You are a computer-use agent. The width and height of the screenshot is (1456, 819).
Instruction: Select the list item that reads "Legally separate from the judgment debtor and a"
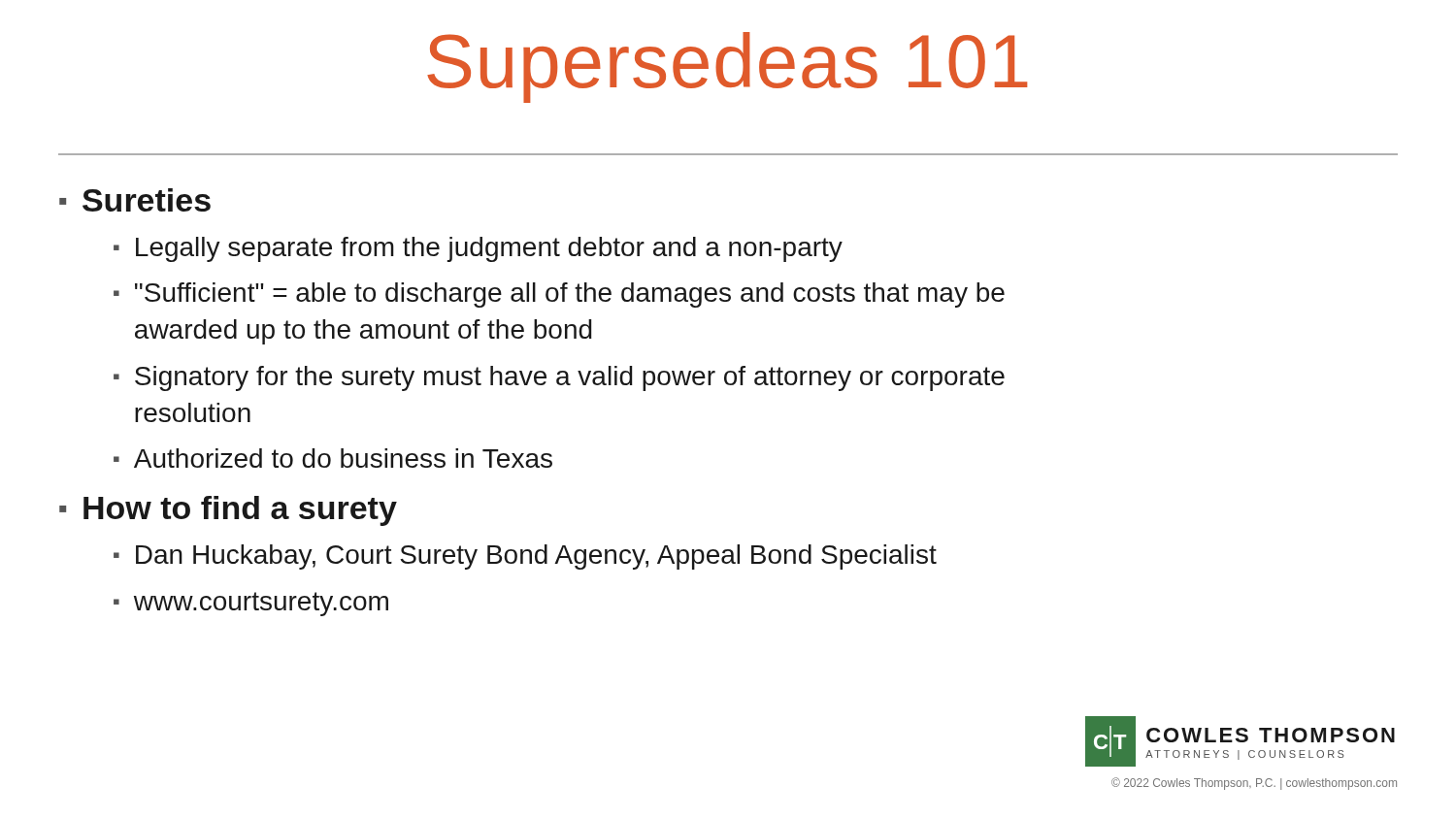tap(477, 247)
